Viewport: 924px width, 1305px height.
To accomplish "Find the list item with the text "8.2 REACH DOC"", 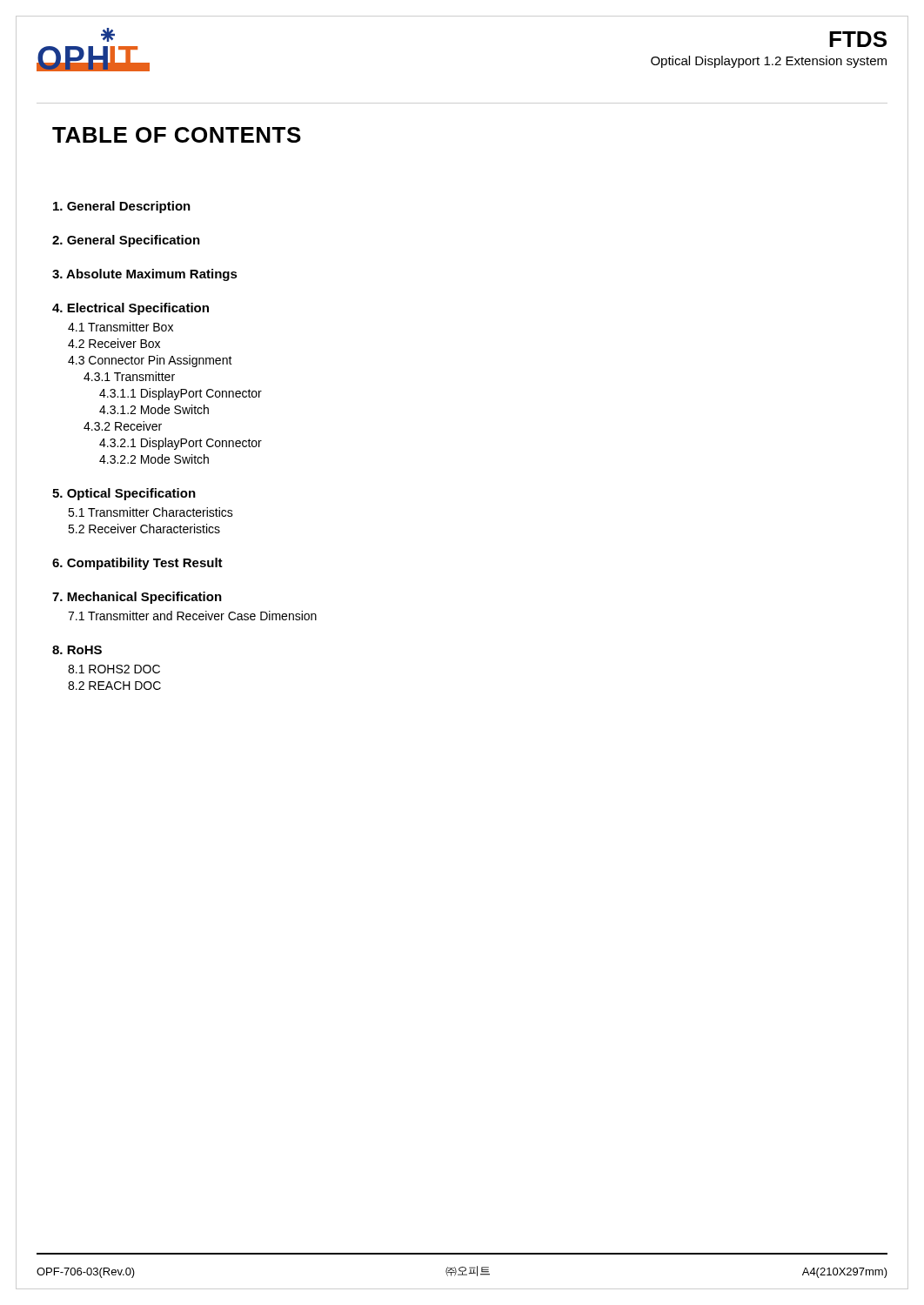I will click(x=115, y=686).
